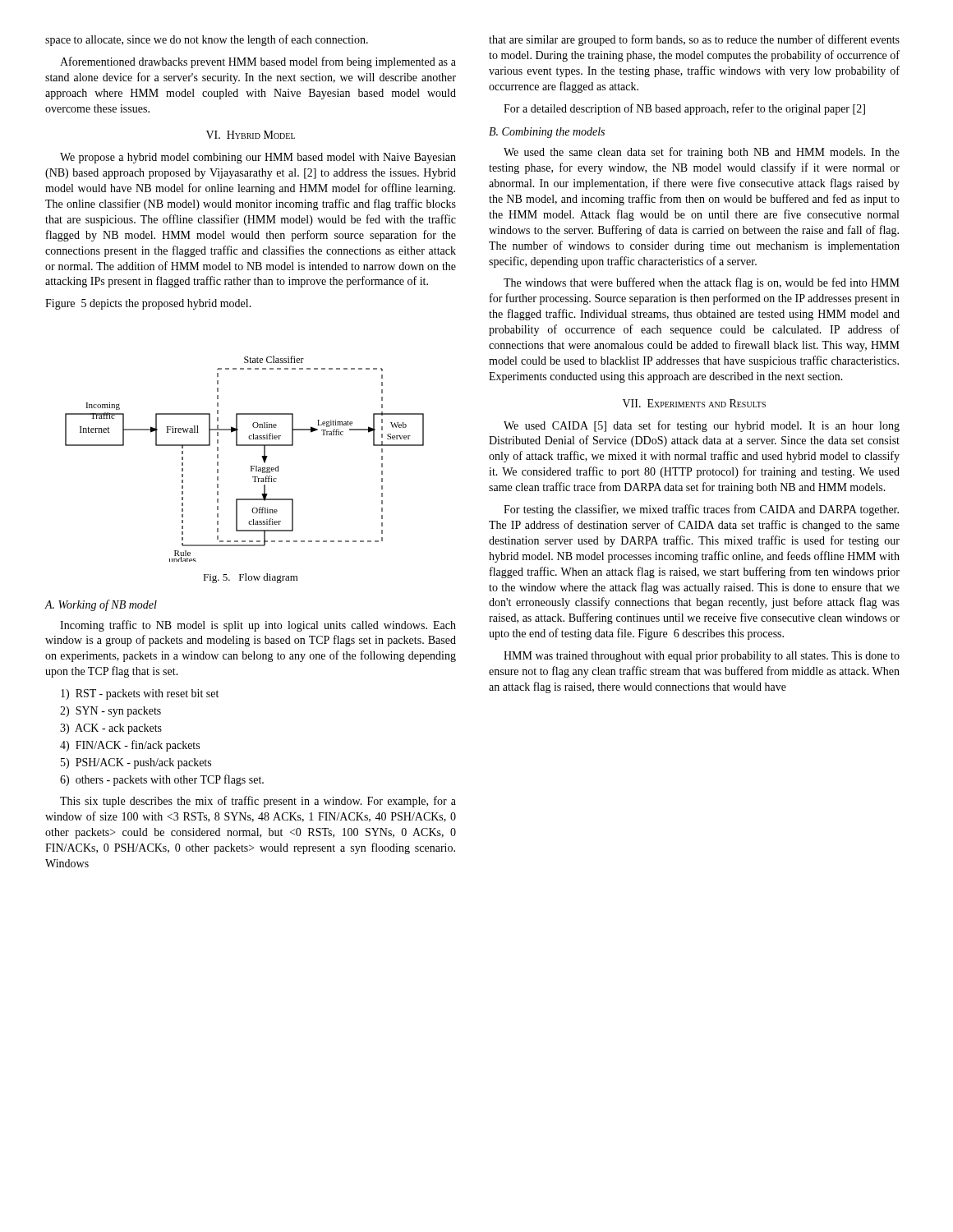Point to the block beginning "The windows that were buffered"
The height and width of the screenshot is (1232, 953).
[x=694, y=331]
